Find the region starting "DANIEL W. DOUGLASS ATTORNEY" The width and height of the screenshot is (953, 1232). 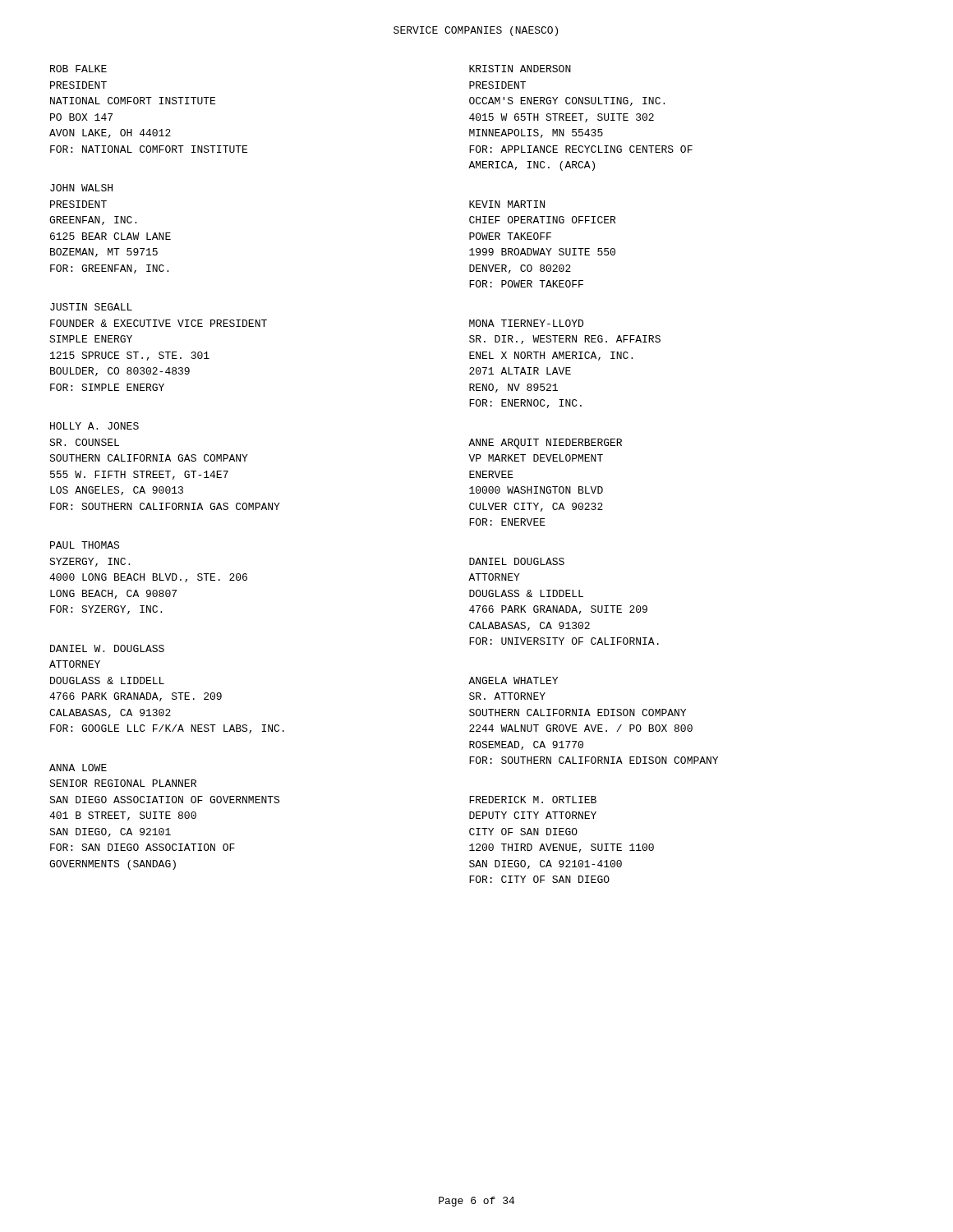click(78, 648)
